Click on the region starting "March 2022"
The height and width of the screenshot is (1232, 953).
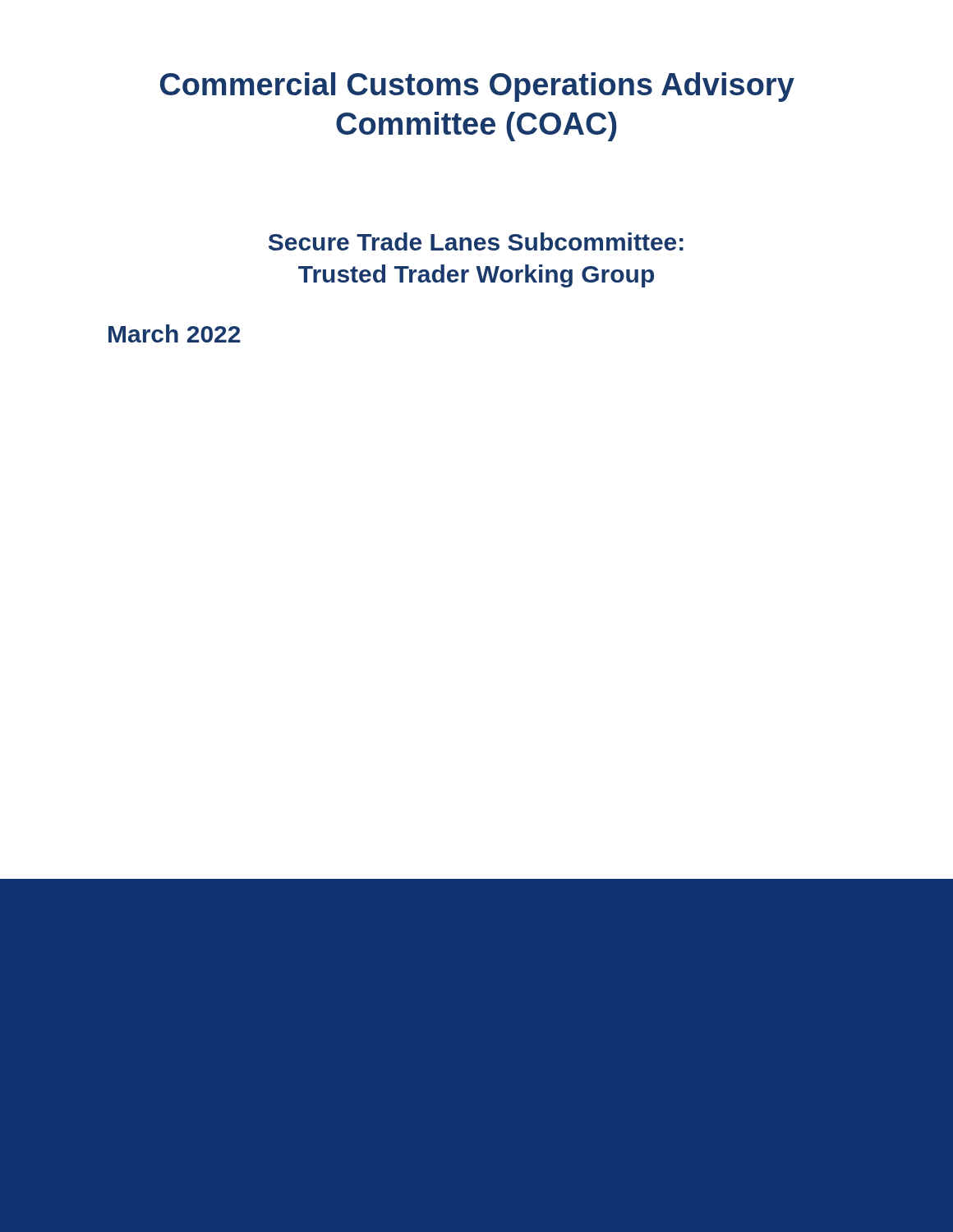point(174,334)
